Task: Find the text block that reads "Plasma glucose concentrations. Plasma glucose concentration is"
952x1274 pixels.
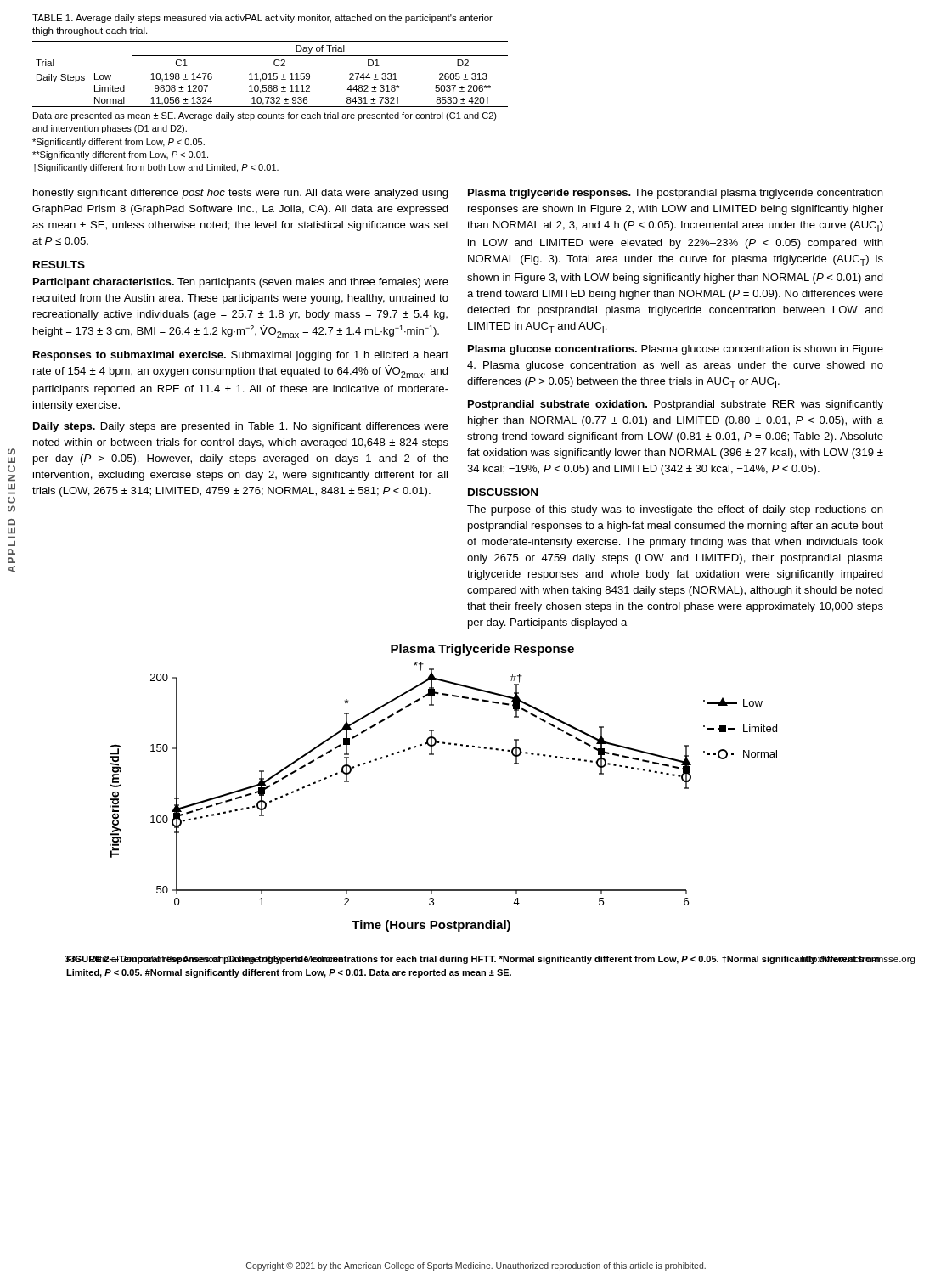Action: (x=675, y=367)
